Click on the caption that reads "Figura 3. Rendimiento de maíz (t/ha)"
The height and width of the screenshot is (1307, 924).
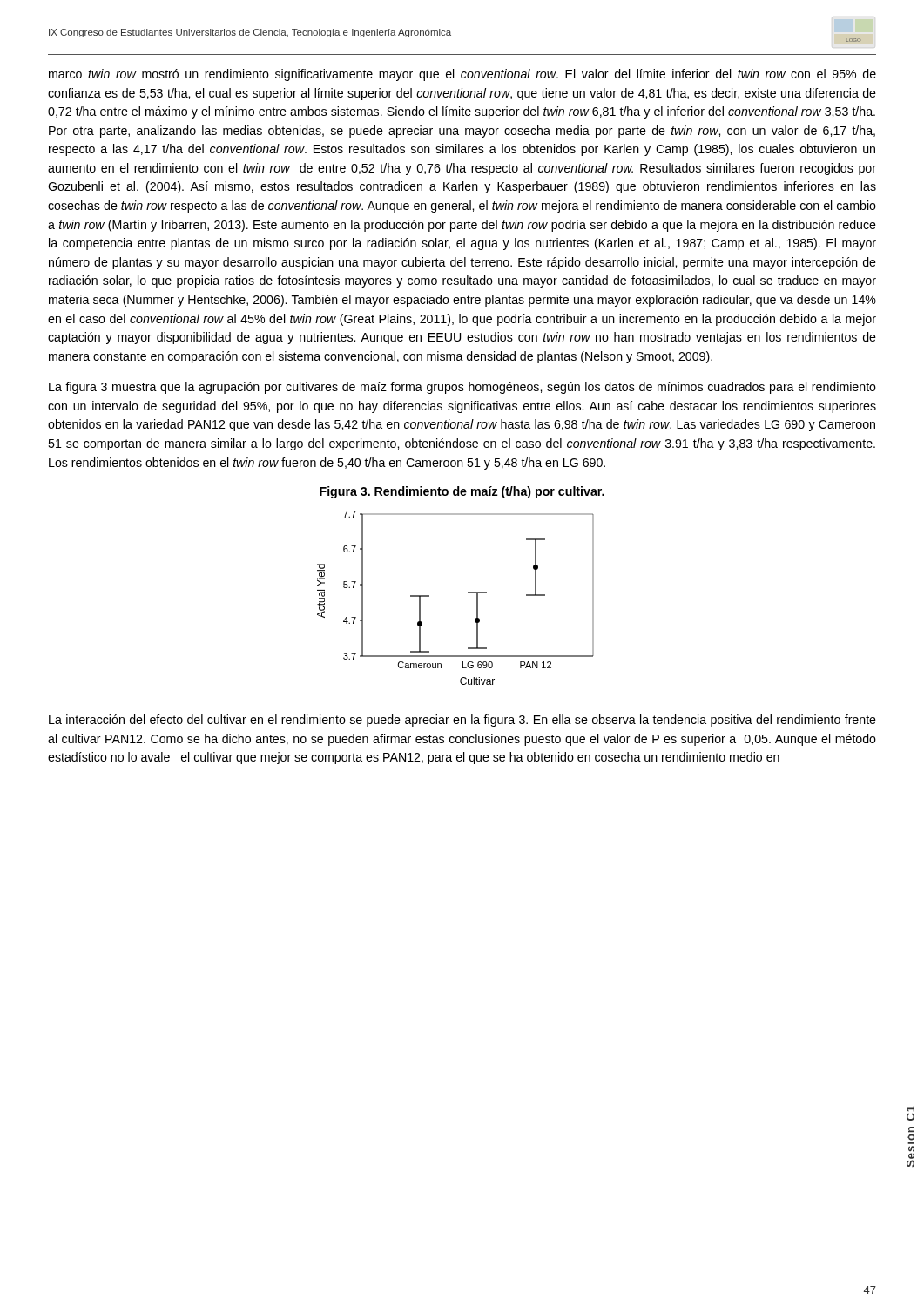[462, 492]
